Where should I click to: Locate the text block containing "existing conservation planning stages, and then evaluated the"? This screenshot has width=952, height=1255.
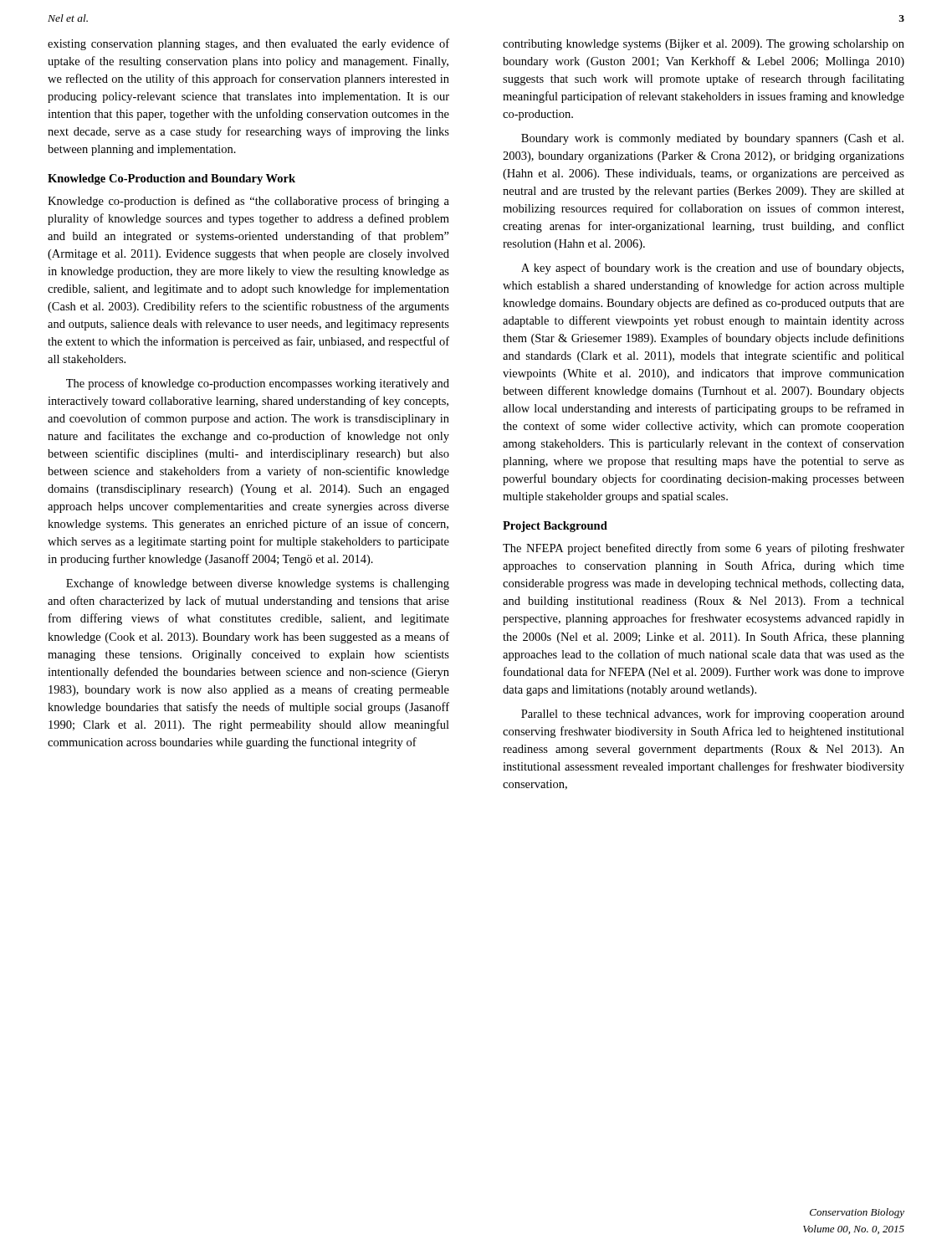(248, 97)
